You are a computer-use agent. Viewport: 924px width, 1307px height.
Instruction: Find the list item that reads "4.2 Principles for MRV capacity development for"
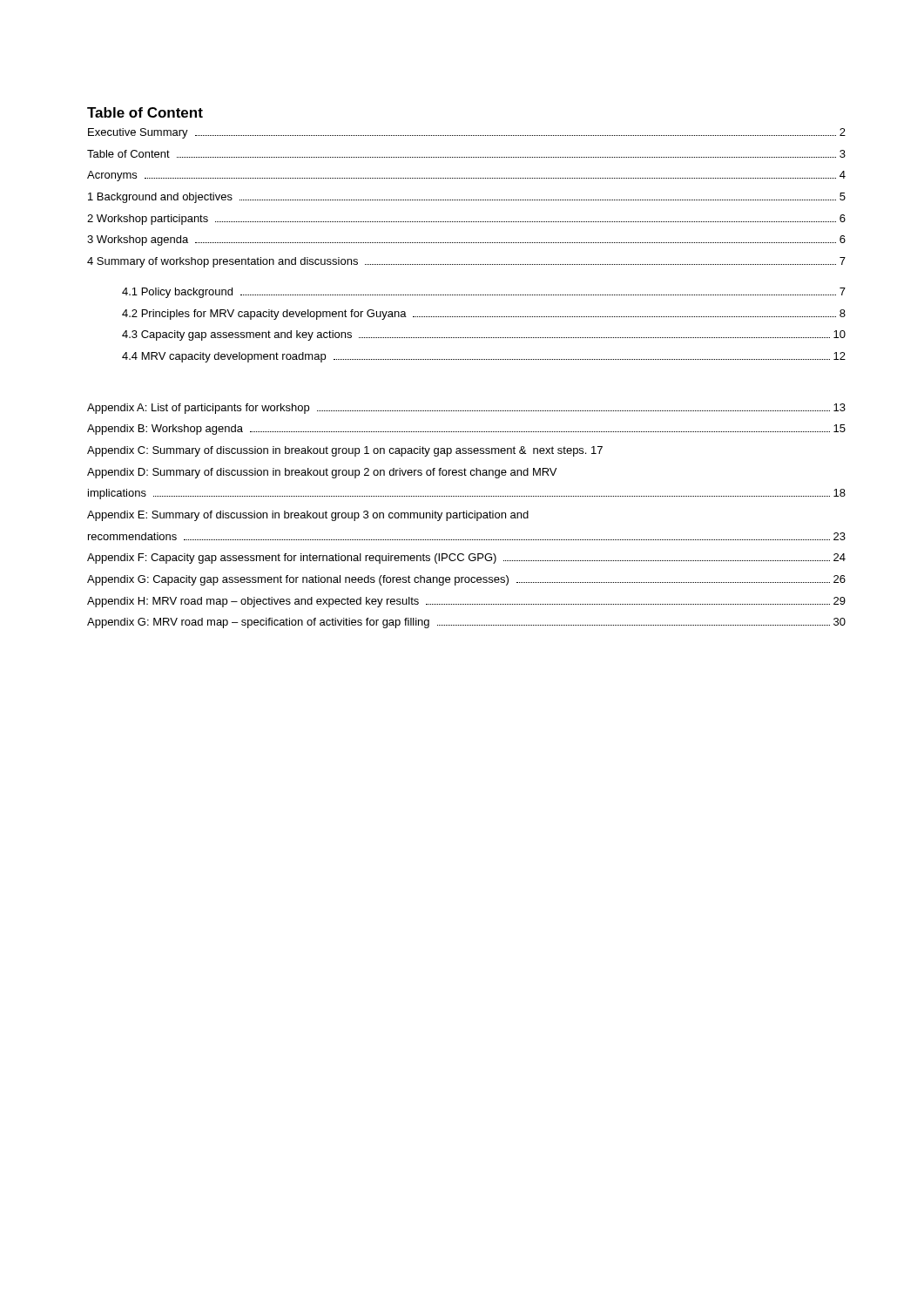[484, 314]
